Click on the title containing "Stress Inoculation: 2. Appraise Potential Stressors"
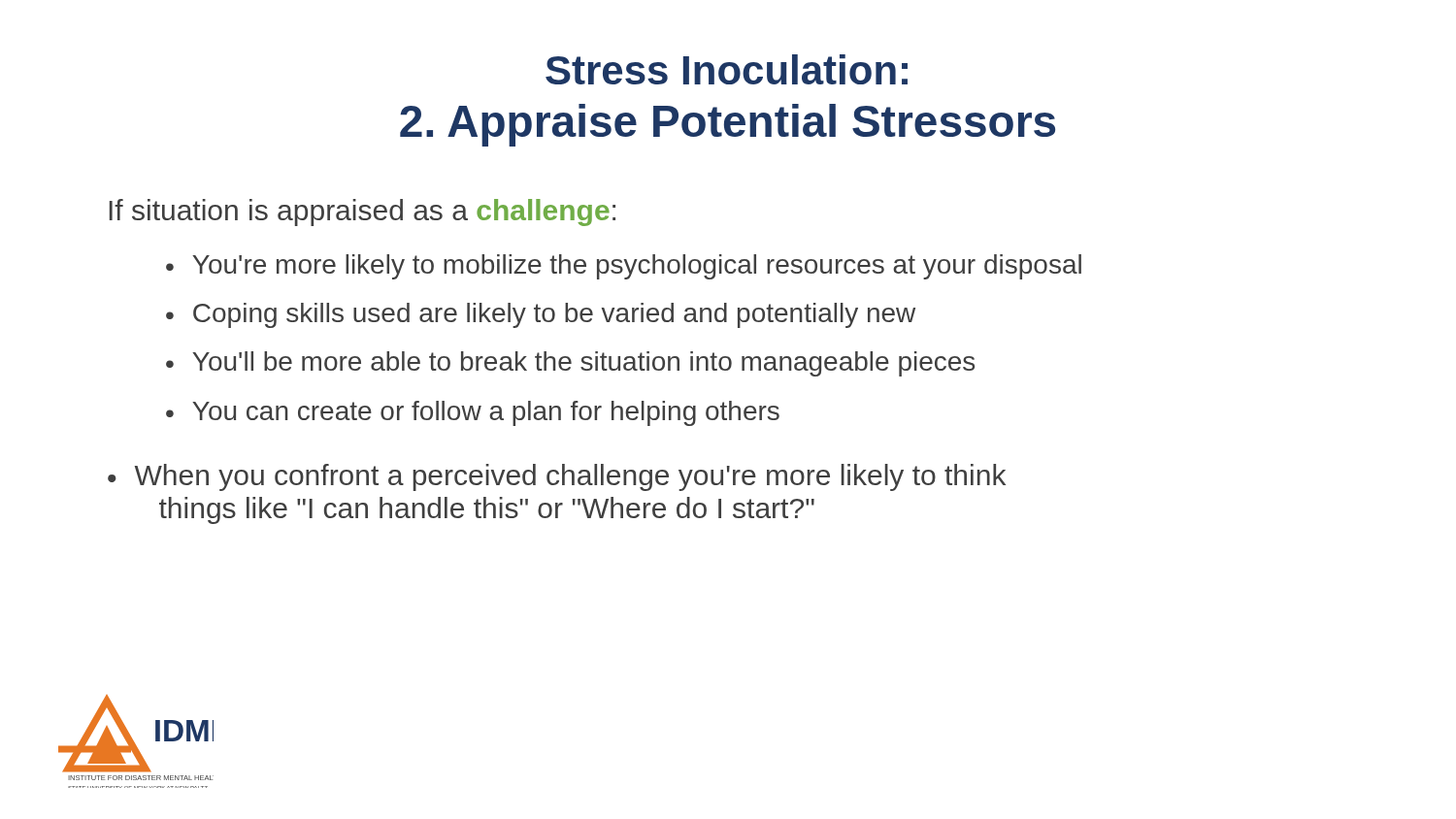This screenshot has height=819, width=1456. point(728,98)
